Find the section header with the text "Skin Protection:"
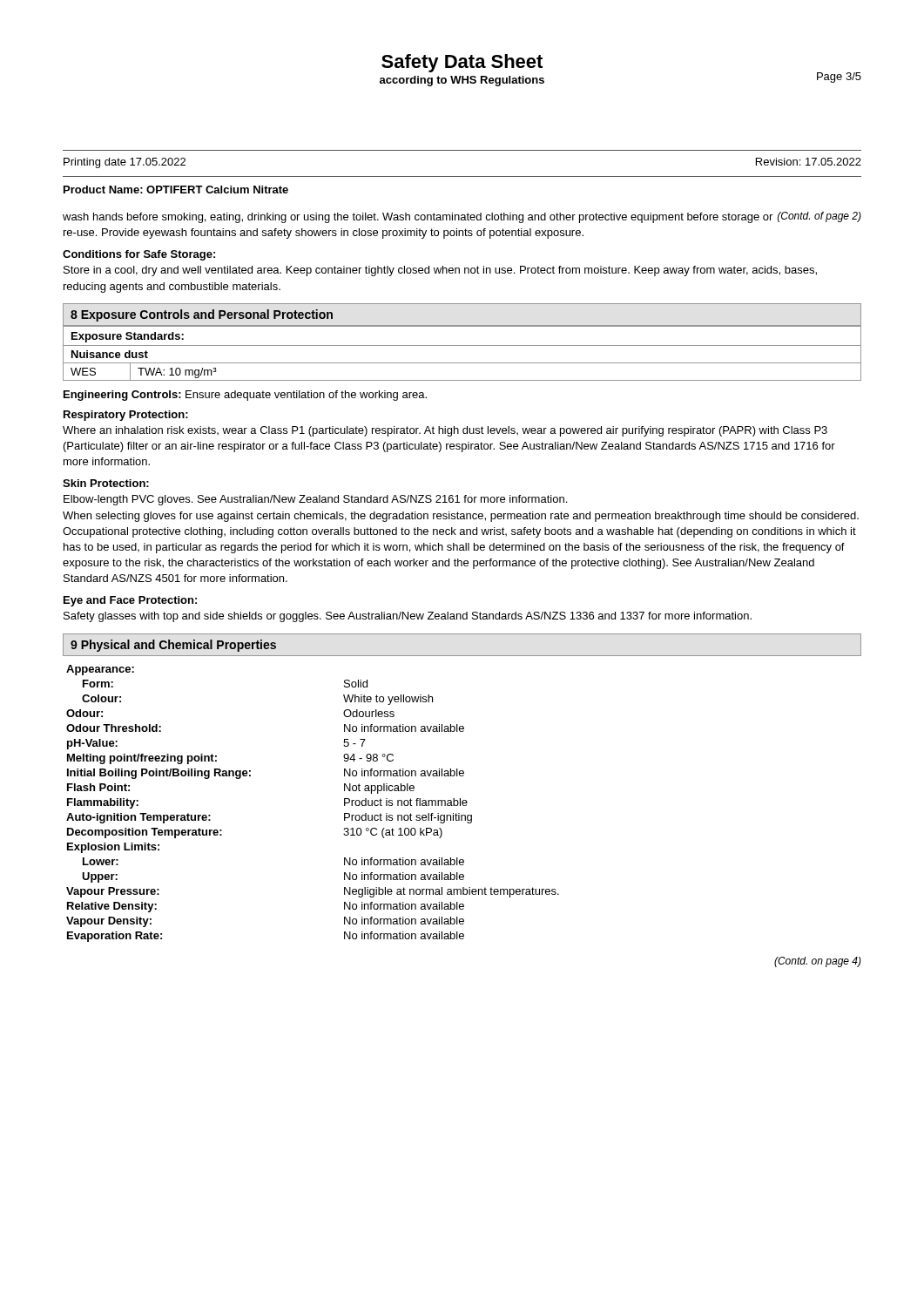Image resolution: width=924 pixels, height=1307 pixels. click(x=106, y=483)
